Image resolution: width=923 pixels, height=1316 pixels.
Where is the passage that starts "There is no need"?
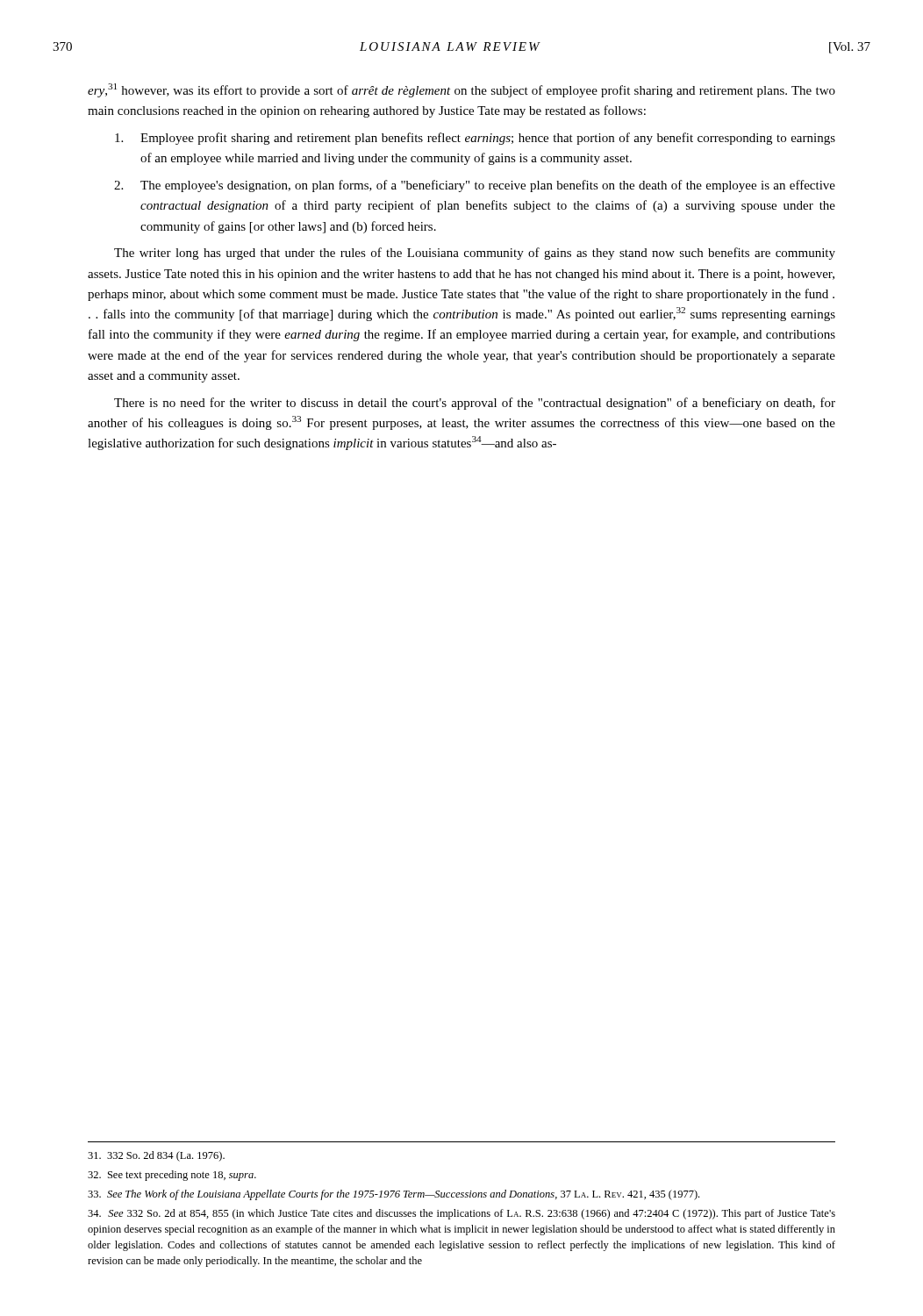(462, 423)
